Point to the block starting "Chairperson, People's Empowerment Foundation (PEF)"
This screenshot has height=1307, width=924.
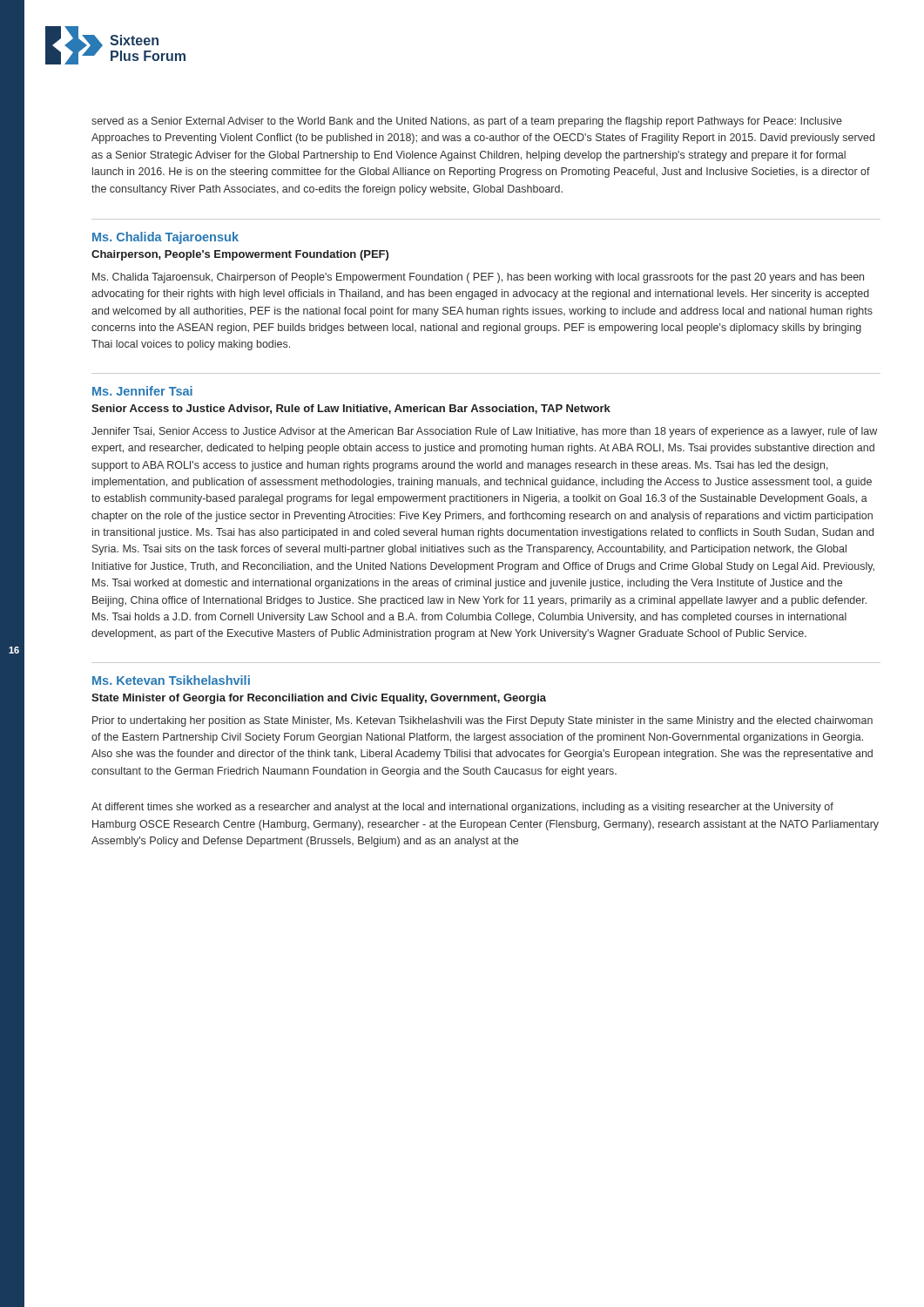tap(240, 254)
